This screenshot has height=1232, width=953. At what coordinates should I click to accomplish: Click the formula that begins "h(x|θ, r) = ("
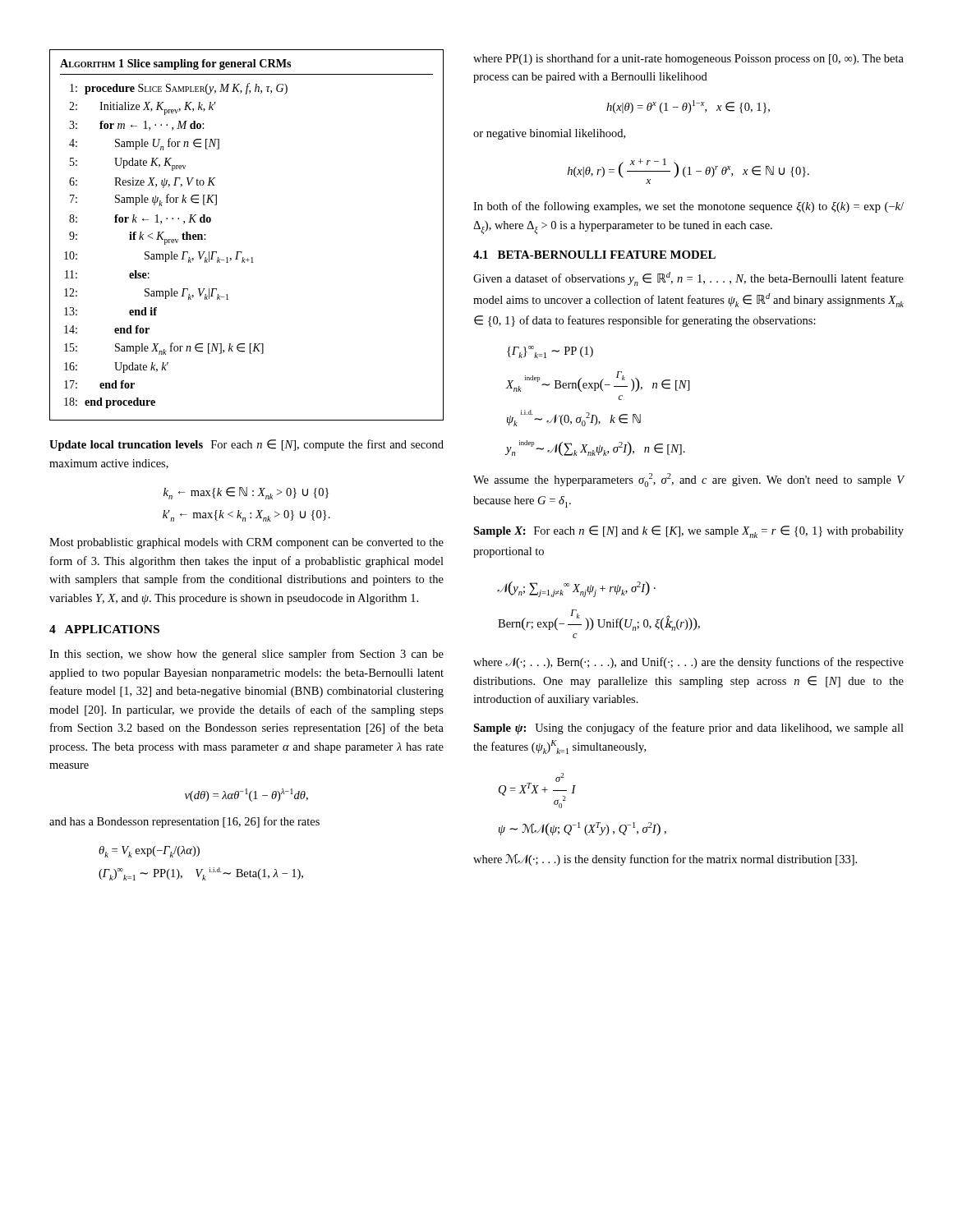688,172
